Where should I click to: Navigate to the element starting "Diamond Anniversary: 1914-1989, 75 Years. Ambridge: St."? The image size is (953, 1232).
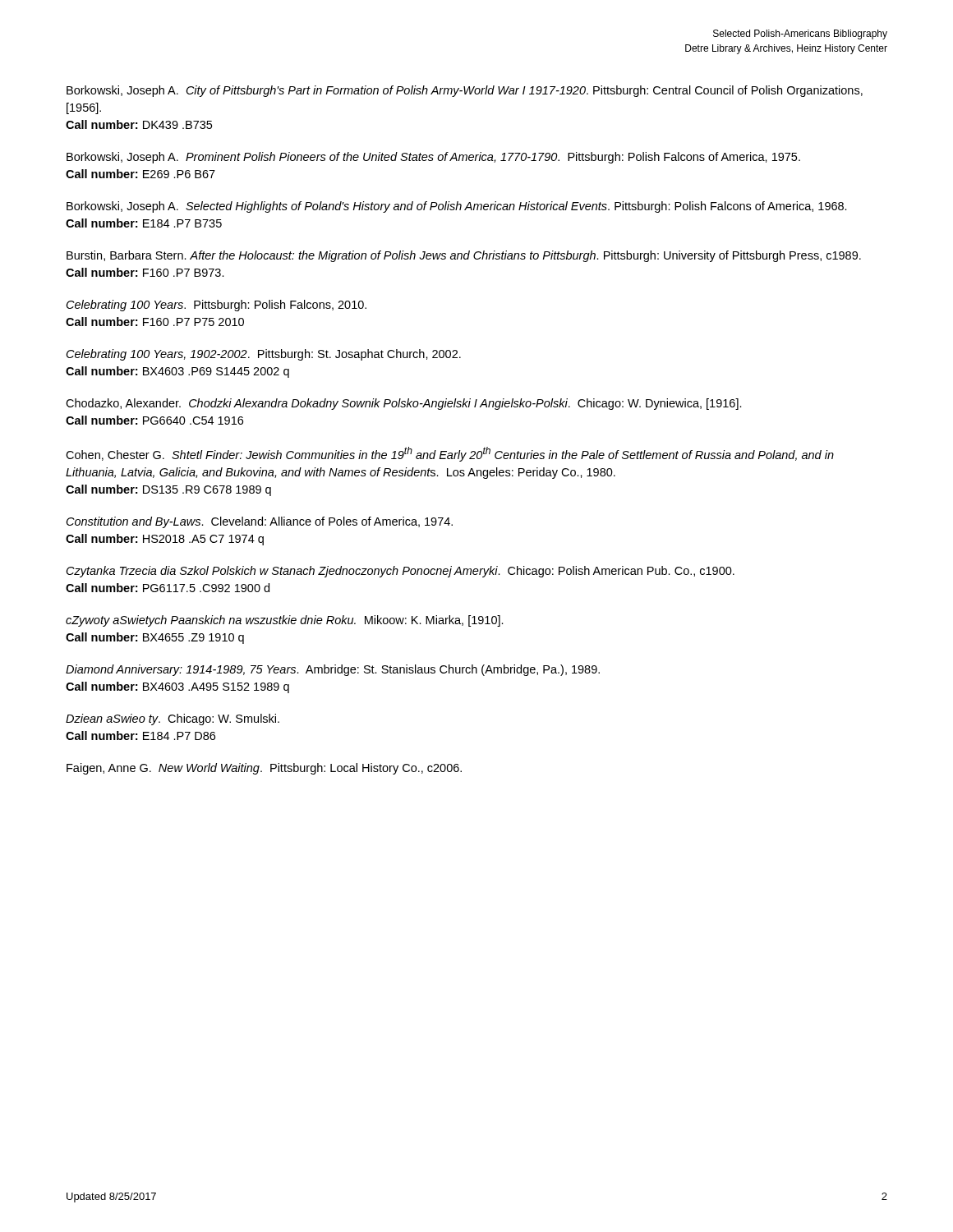tap(333, 678)
